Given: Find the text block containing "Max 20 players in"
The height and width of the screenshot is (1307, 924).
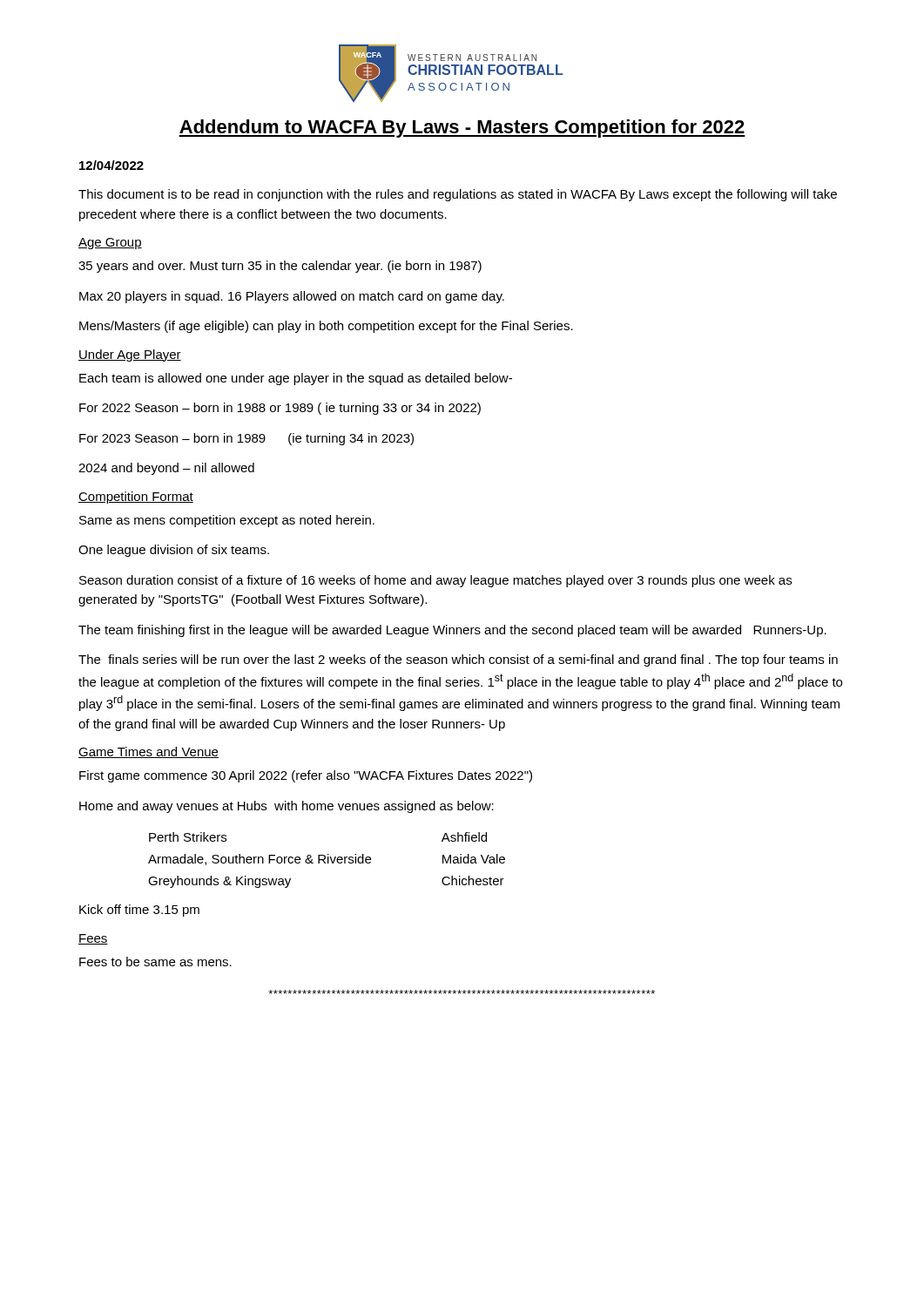Looking at the screenshot, I should [292, 295].
